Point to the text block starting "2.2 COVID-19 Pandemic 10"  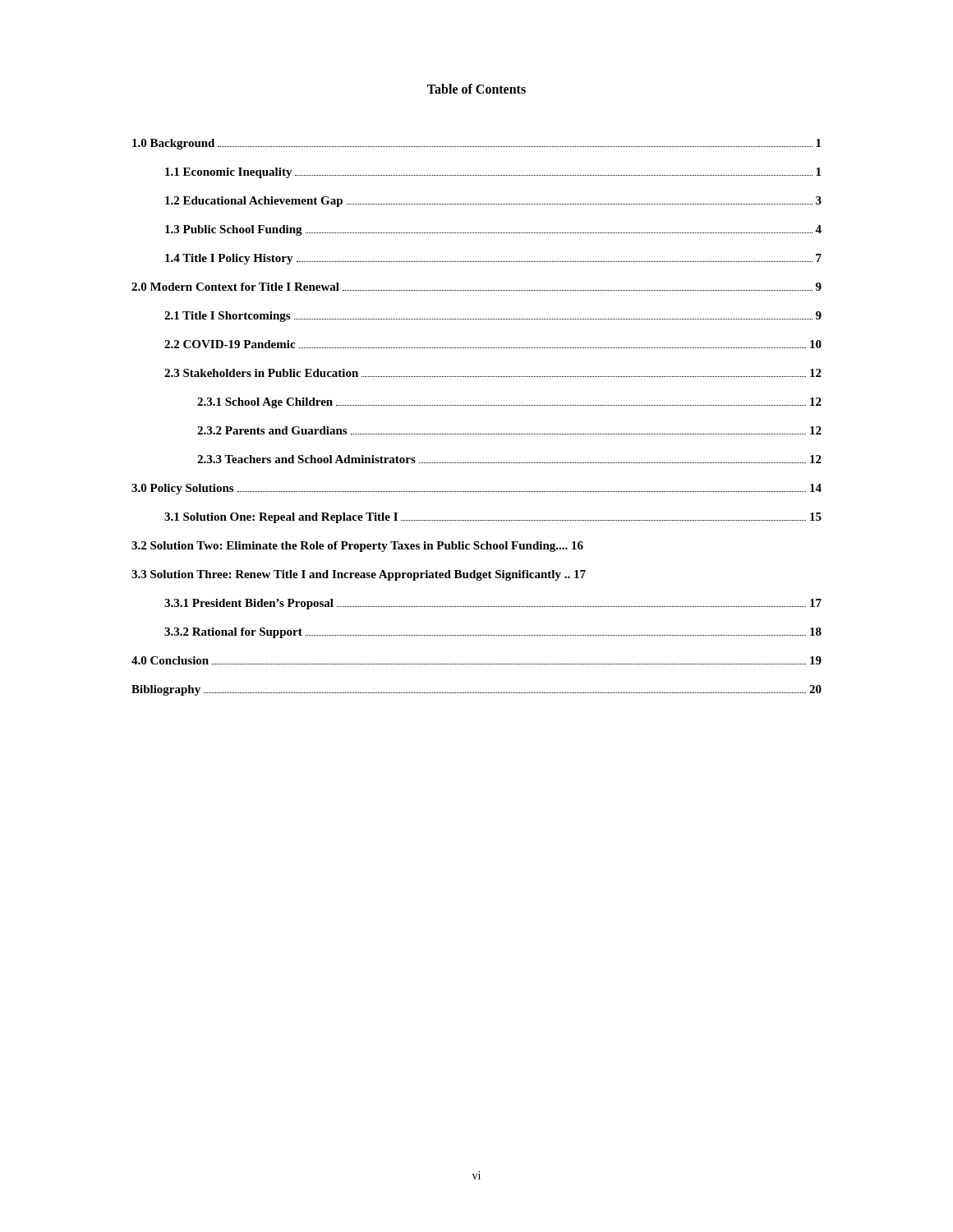[493, 345]
